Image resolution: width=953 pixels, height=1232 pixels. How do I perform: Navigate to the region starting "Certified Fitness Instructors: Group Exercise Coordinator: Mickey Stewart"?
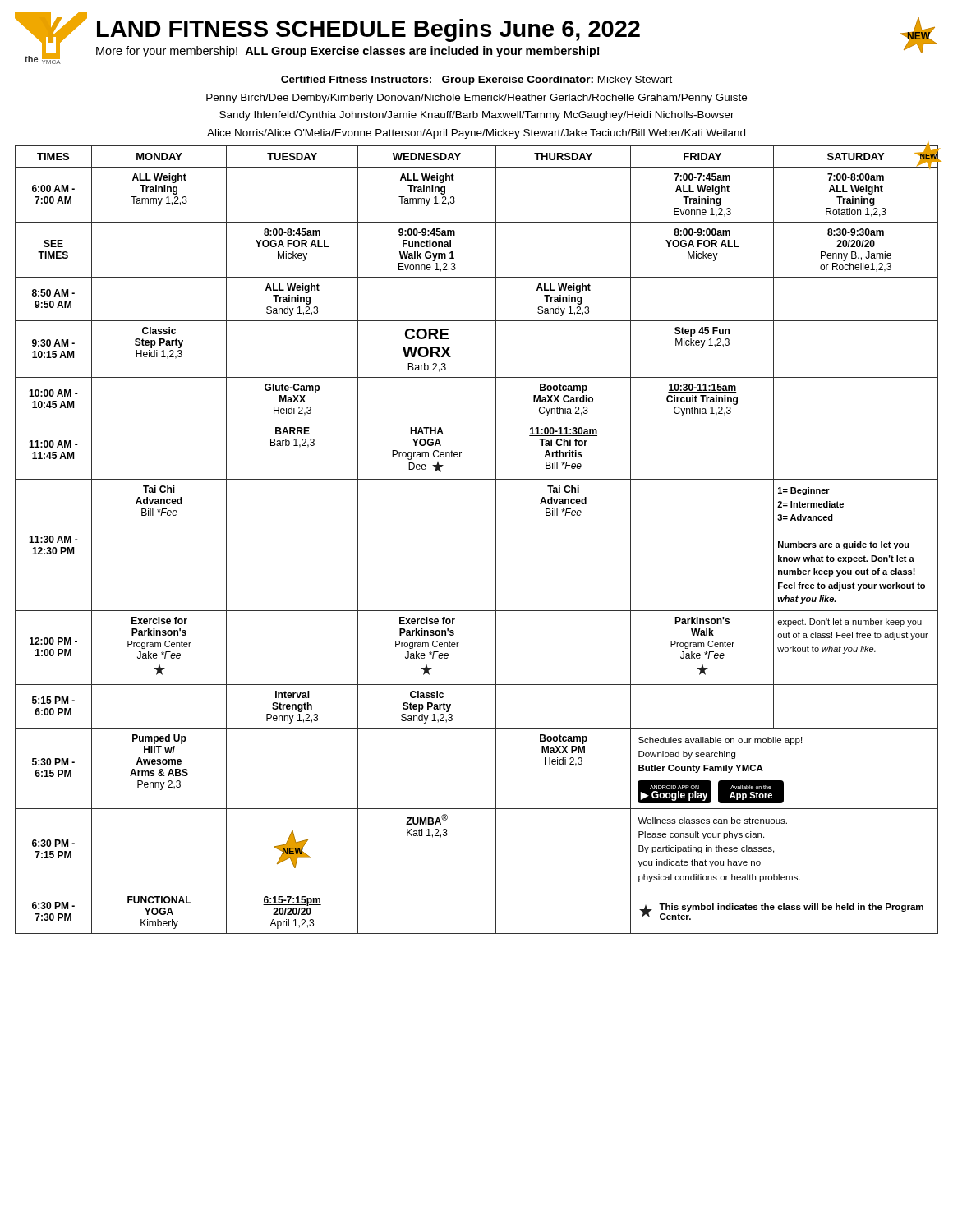476,106
